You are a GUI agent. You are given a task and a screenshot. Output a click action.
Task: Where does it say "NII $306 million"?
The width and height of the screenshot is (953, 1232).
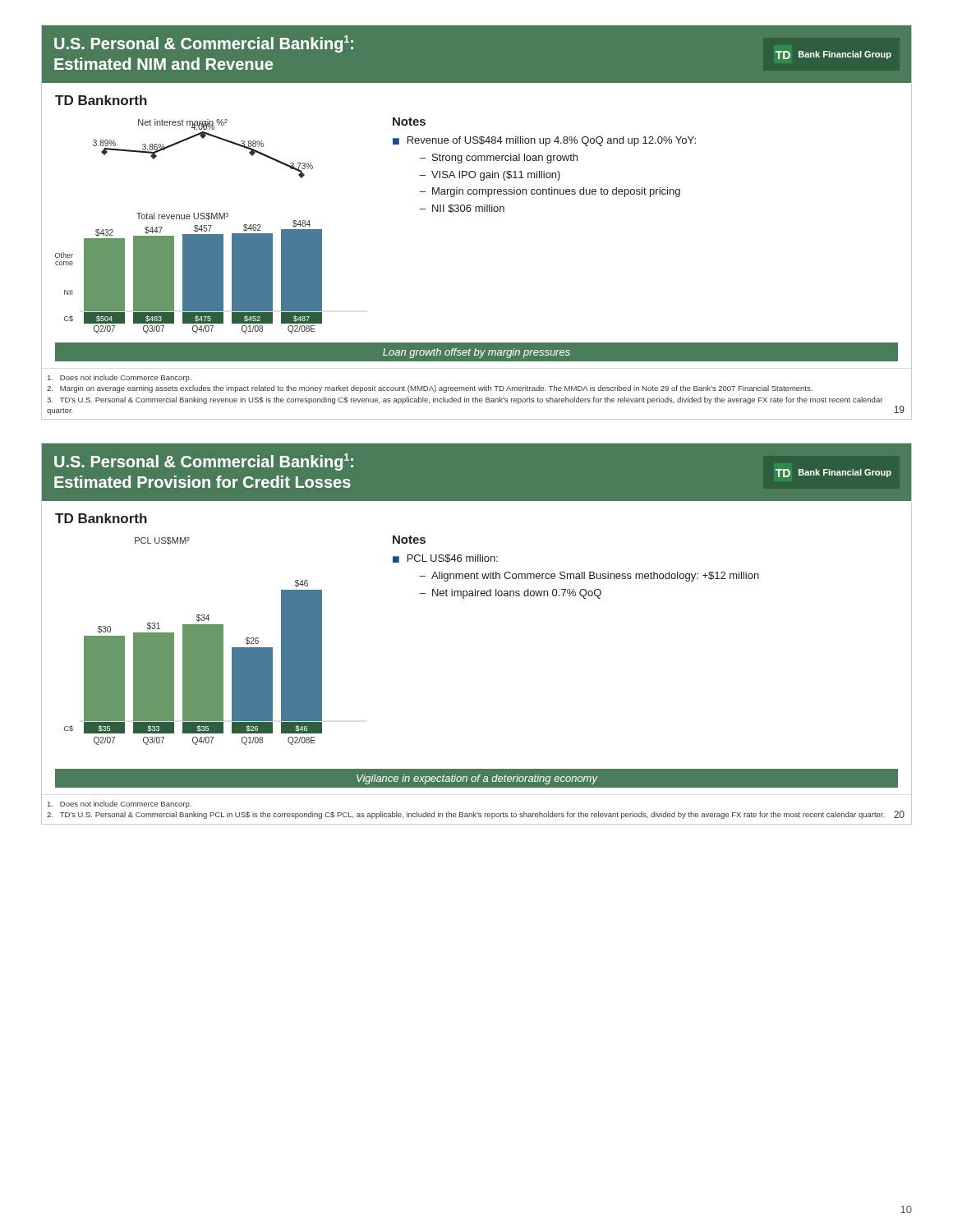468,208
